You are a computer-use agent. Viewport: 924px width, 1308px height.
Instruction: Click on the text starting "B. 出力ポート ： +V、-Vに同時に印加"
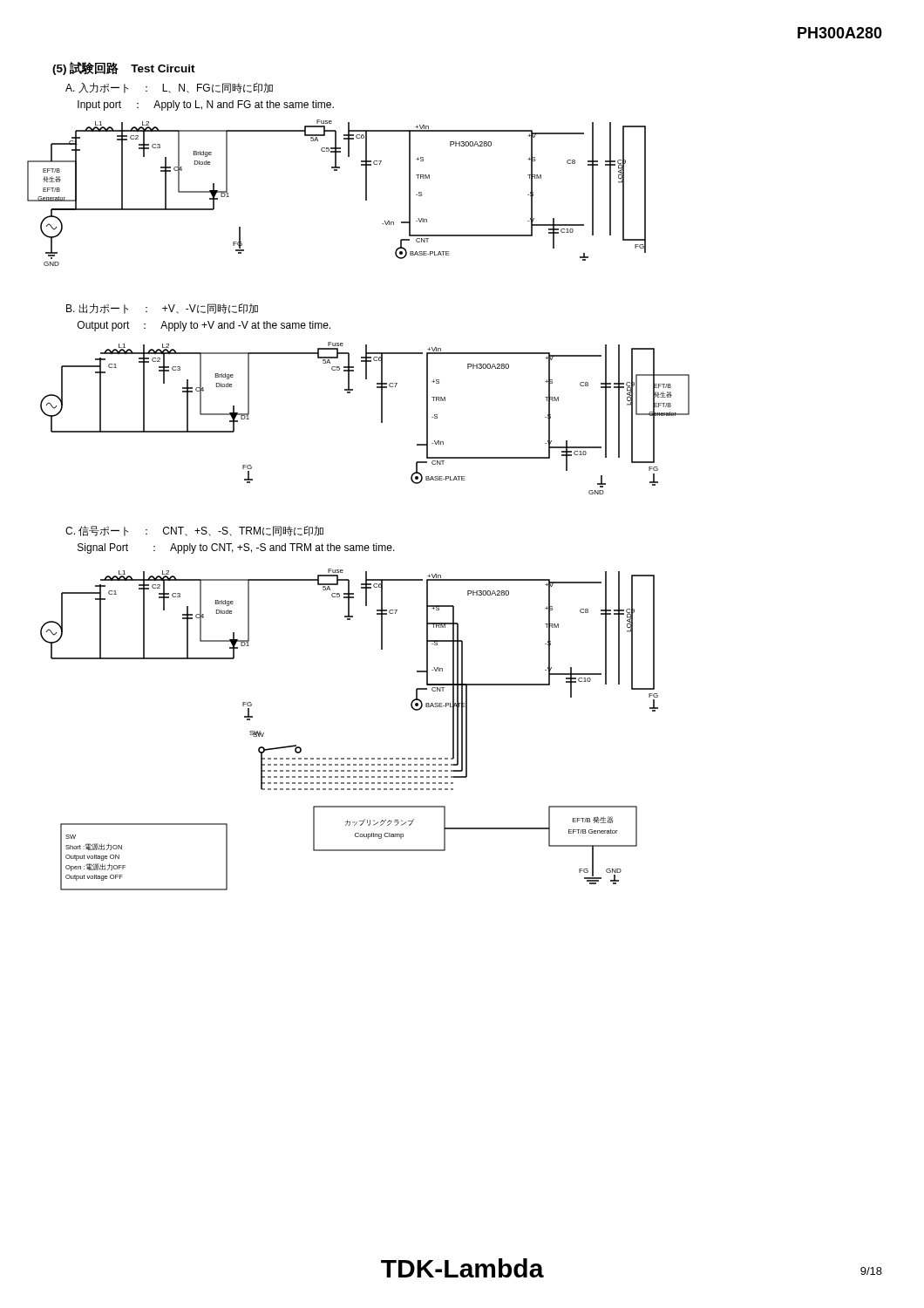pyautogui.click(x=198, y=317)
